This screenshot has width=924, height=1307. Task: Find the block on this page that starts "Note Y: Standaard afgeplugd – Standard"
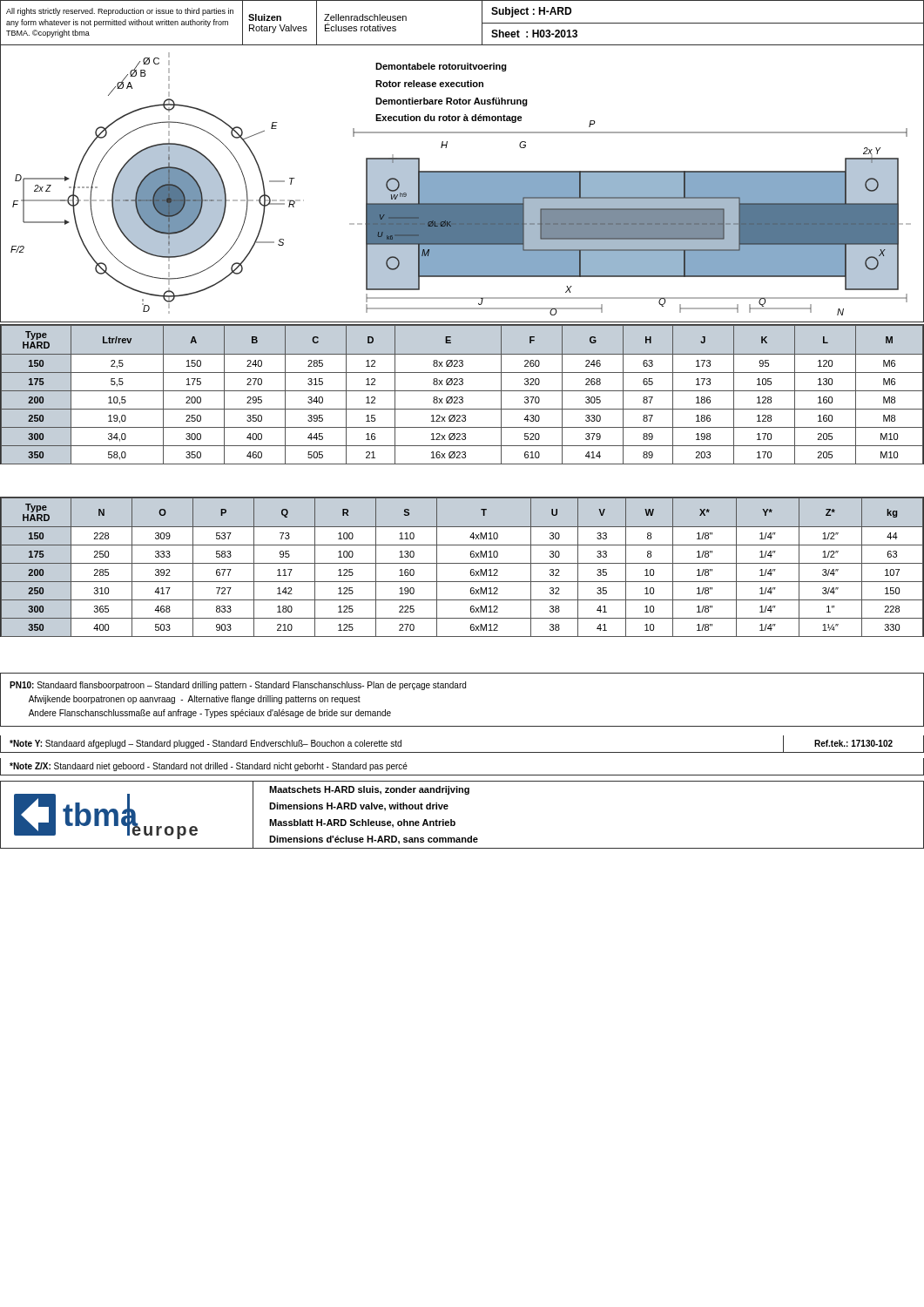point(206,744)
